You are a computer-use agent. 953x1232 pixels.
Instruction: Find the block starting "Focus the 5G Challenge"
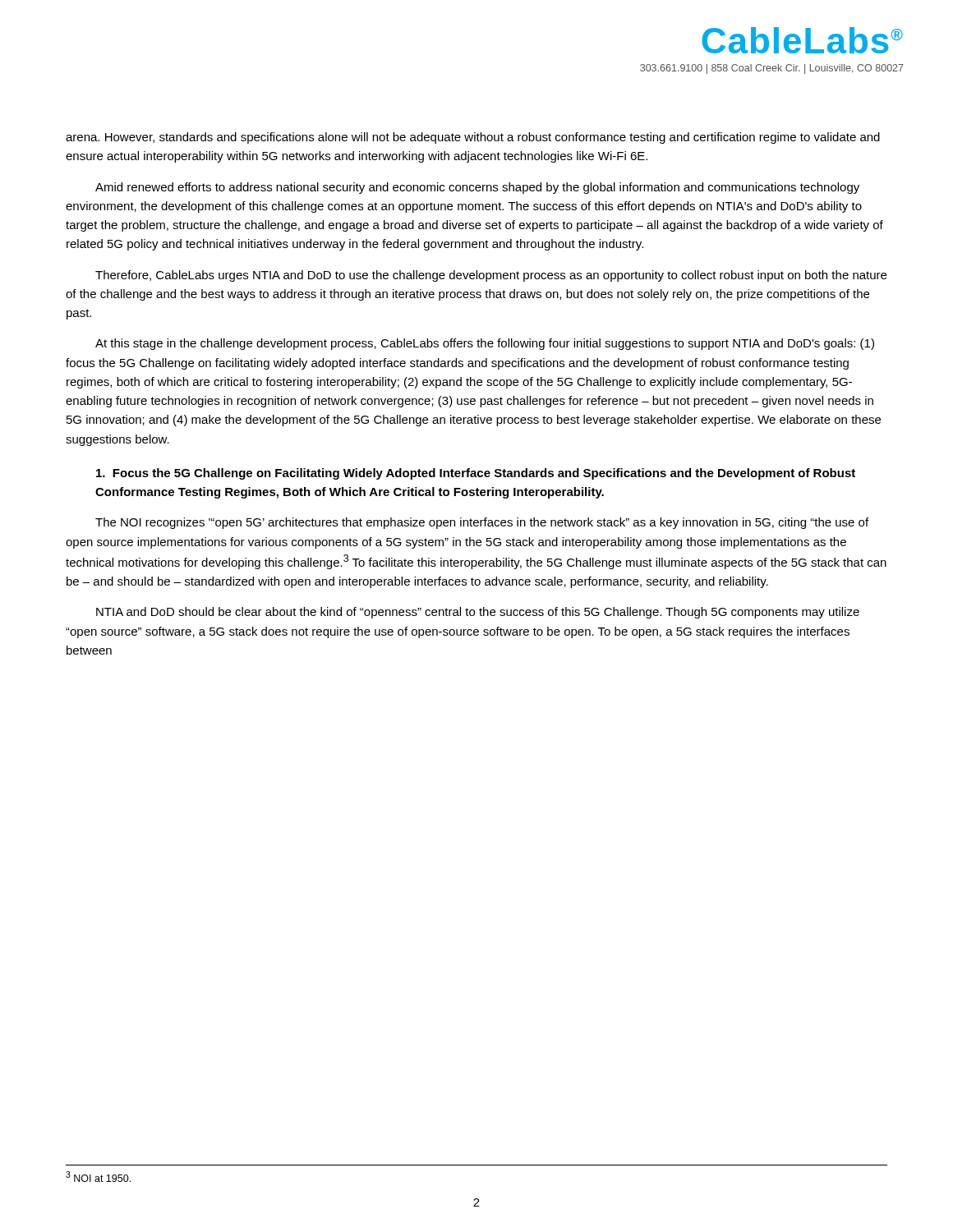(x=475, y=482)
